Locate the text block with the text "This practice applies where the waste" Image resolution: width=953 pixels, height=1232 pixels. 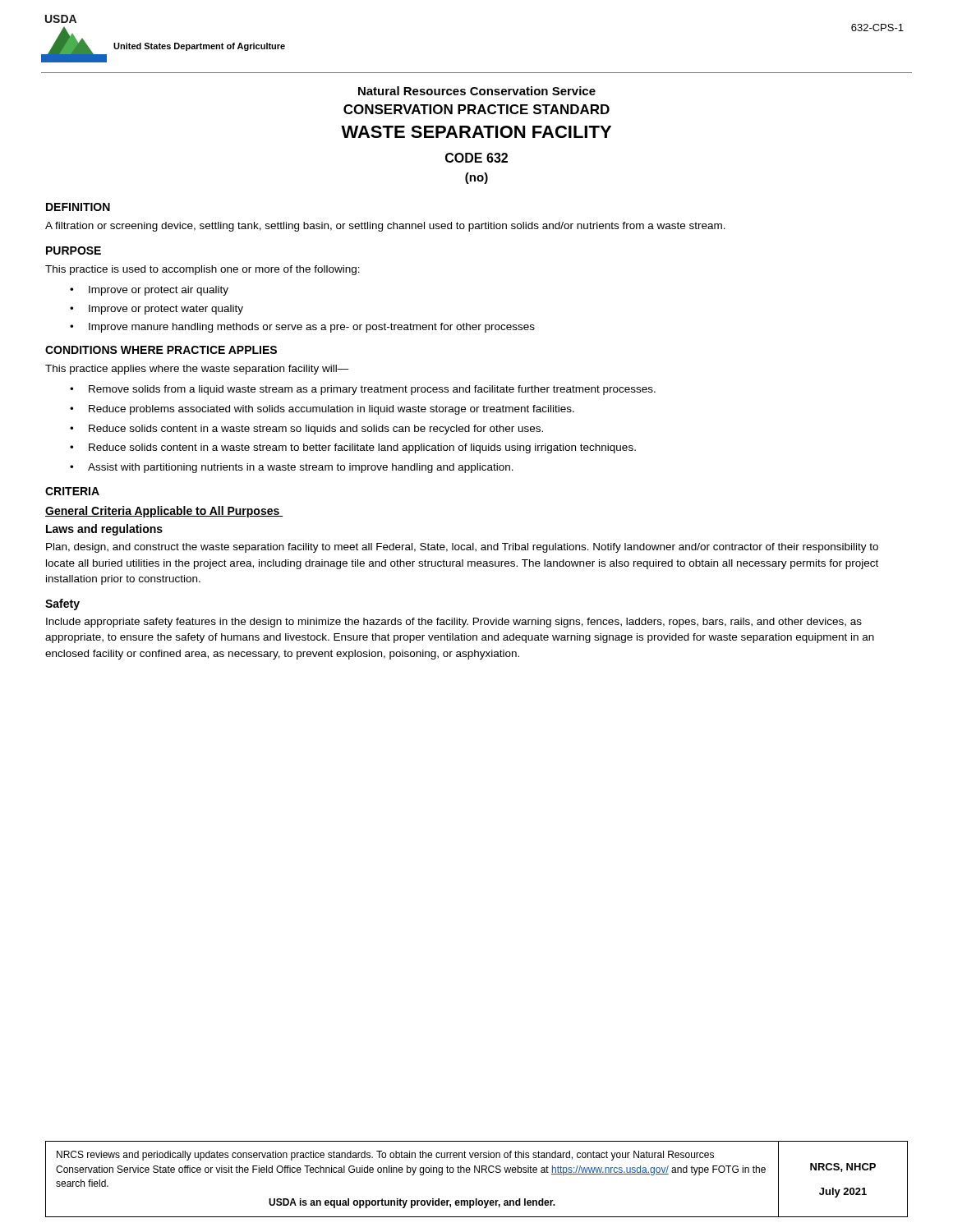click(197, 368)
